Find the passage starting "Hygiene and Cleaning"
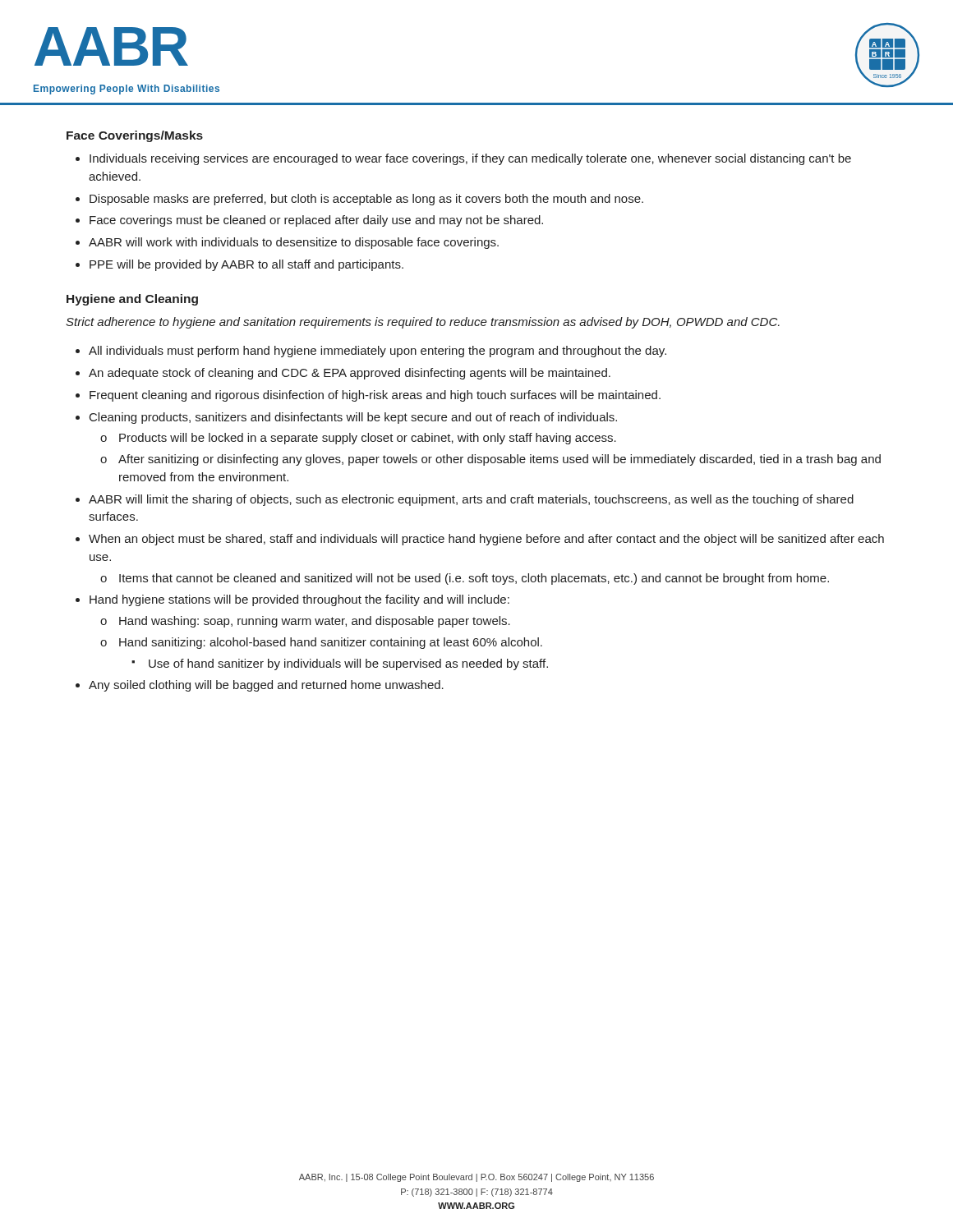The width and height of the screenshot is (953, 1232). 132,298
